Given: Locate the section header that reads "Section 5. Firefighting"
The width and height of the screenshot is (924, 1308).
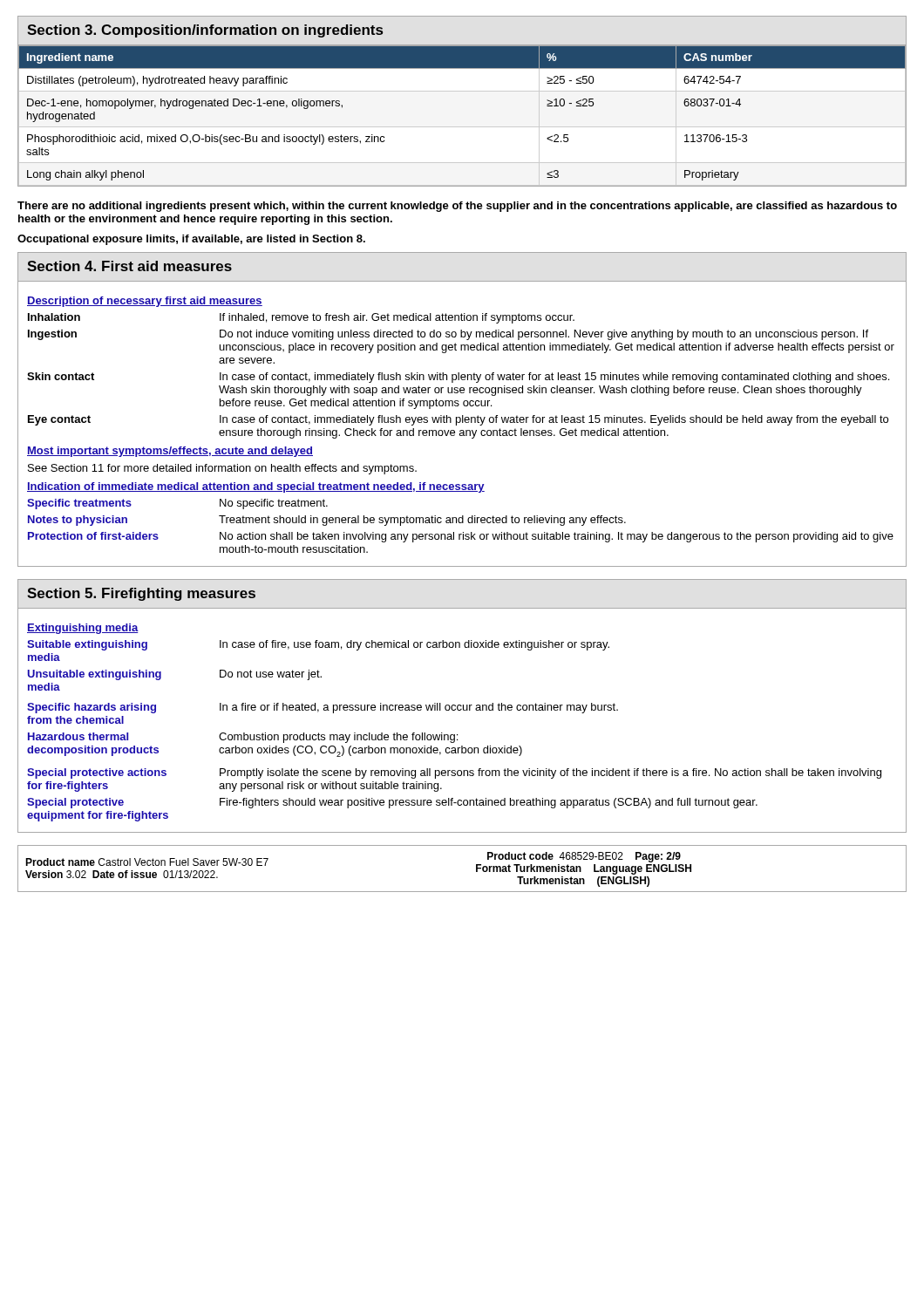Looking at the screenshot, I should point(462,706).
